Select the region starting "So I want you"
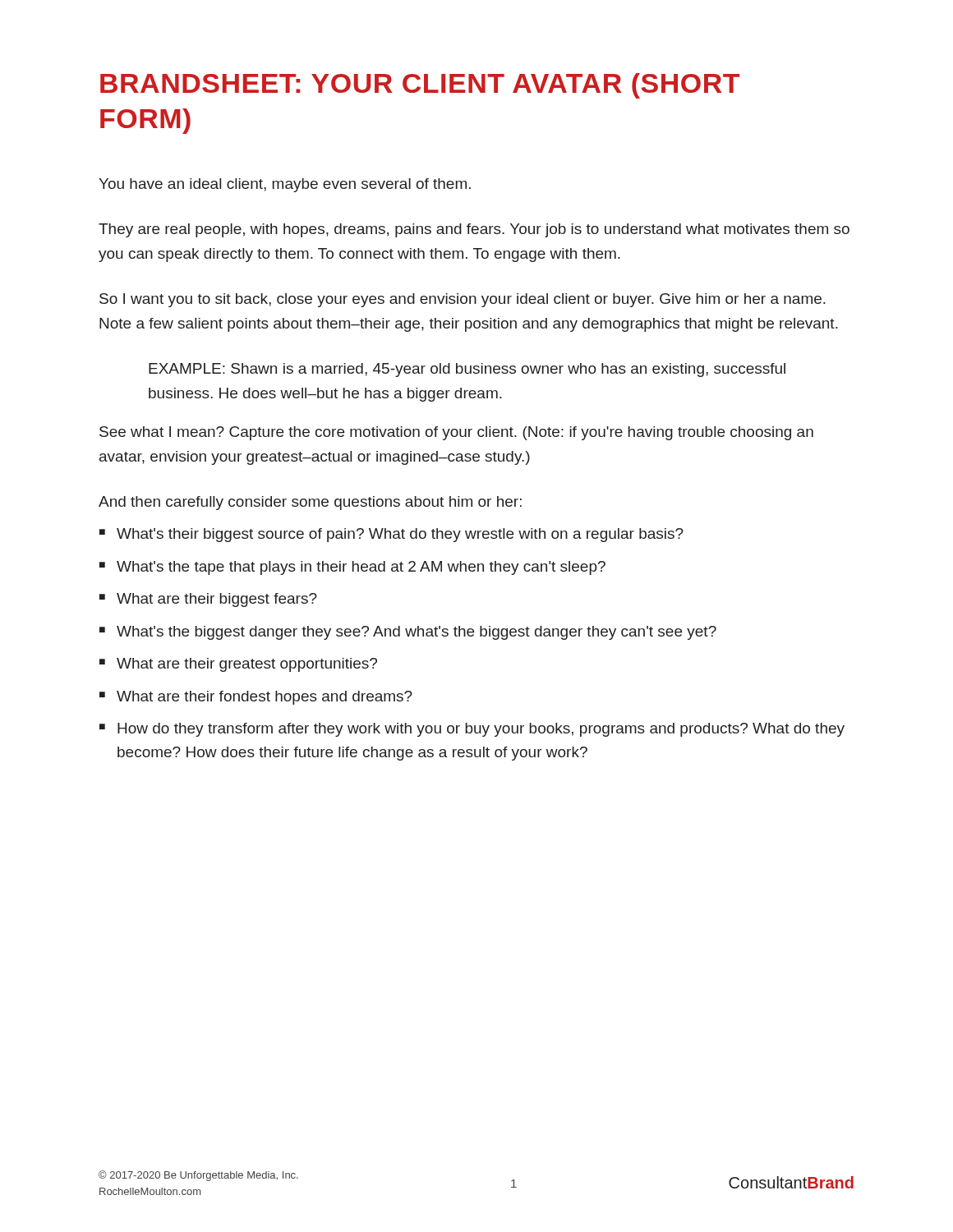Image resolution: width=953 pixels, height=1232 pixels. (469, 311)
